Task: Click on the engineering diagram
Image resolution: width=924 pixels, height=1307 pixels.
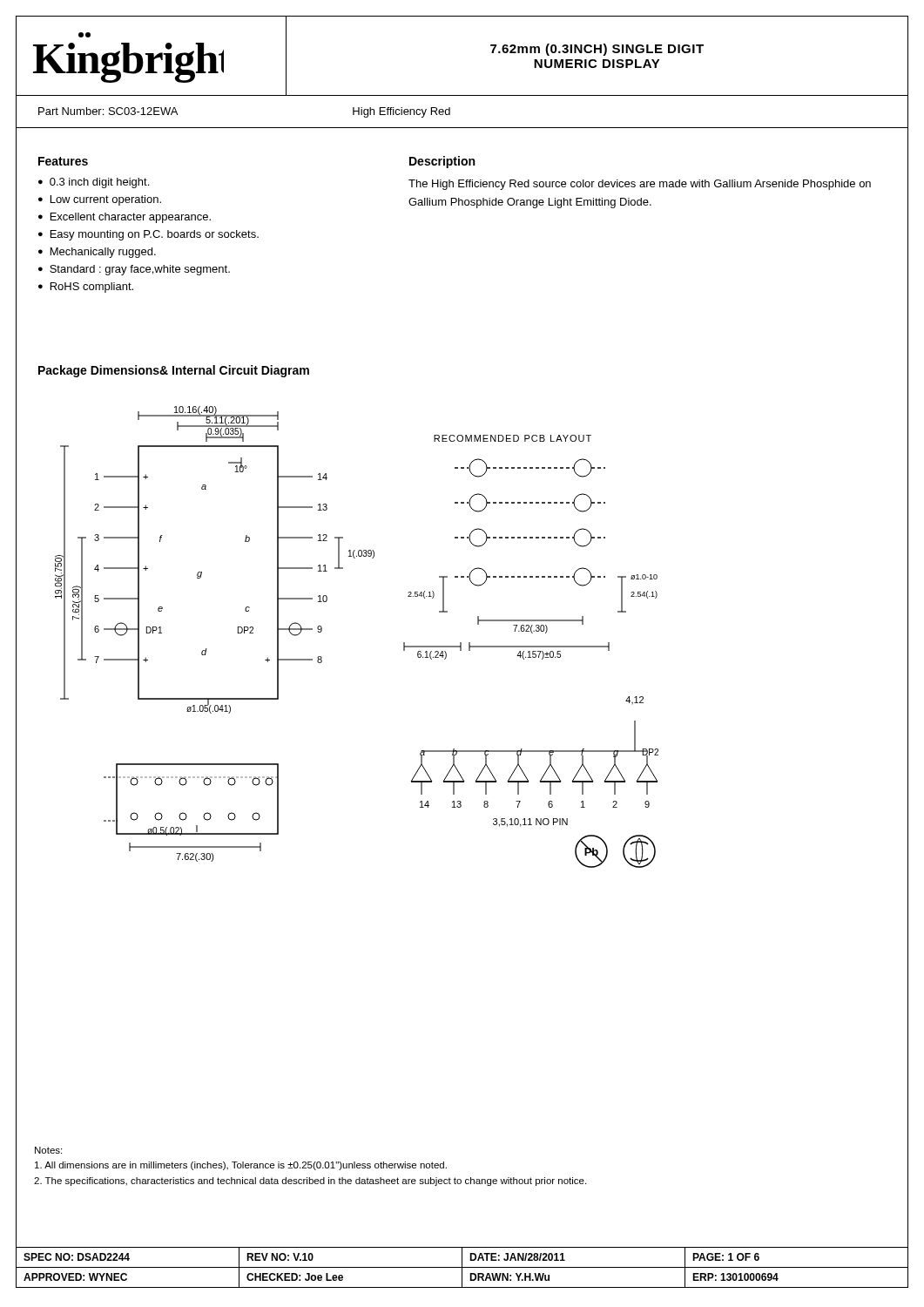Action: coord(463,764)
